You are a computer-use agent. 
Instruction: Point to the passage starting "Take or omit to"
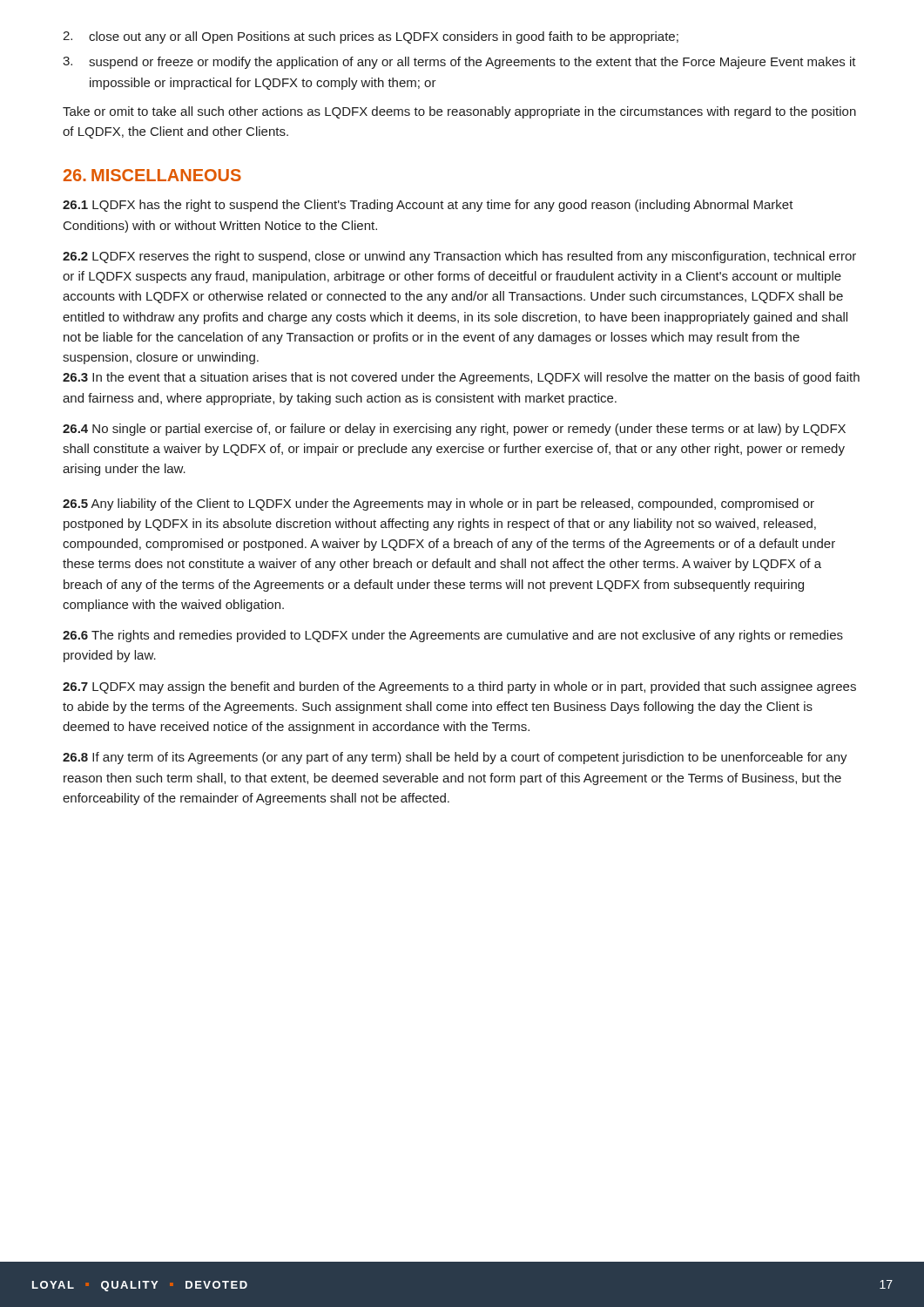coord(460,121)
